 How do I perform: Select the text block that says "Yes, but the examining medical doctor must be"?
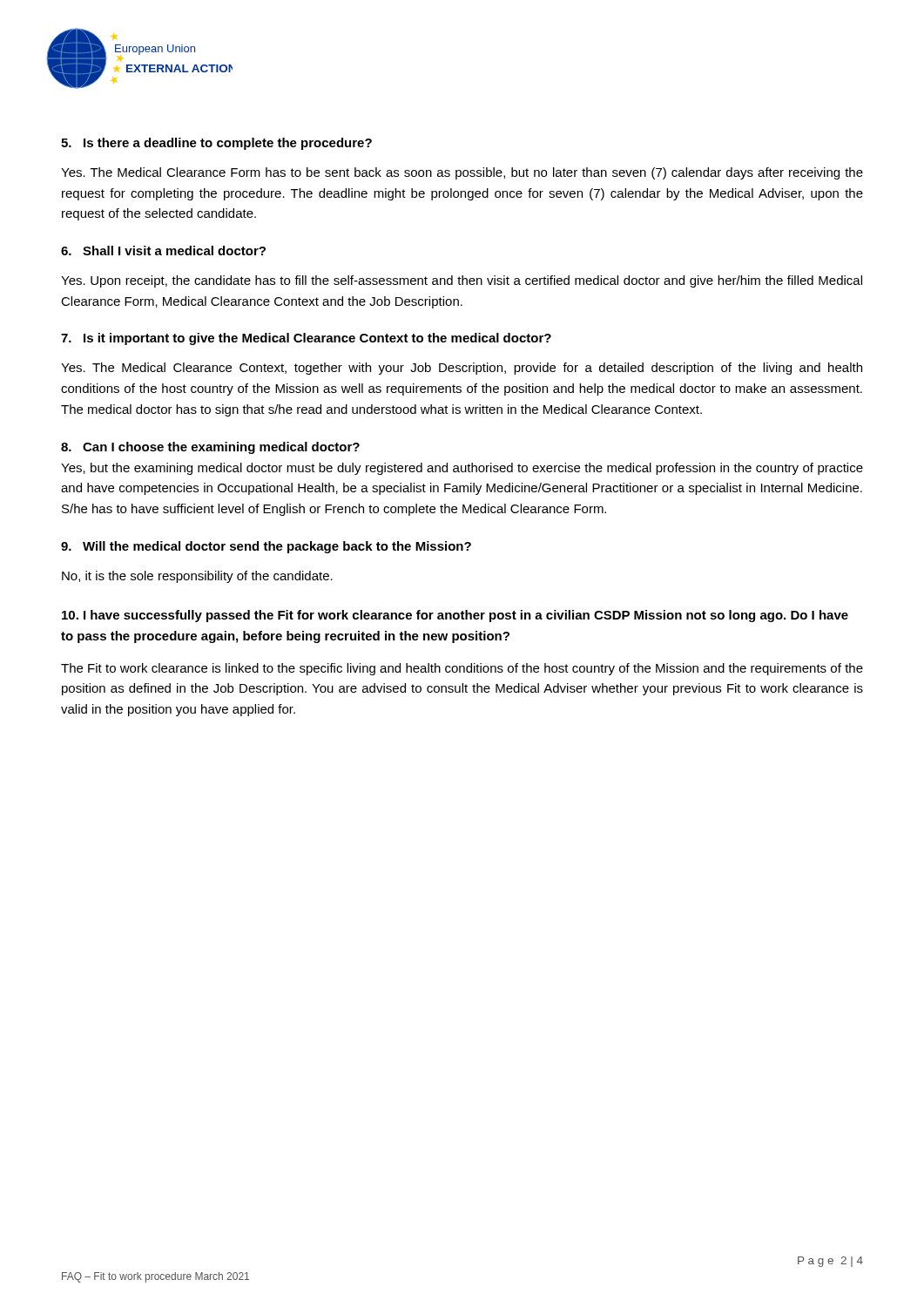coord(462,488)
